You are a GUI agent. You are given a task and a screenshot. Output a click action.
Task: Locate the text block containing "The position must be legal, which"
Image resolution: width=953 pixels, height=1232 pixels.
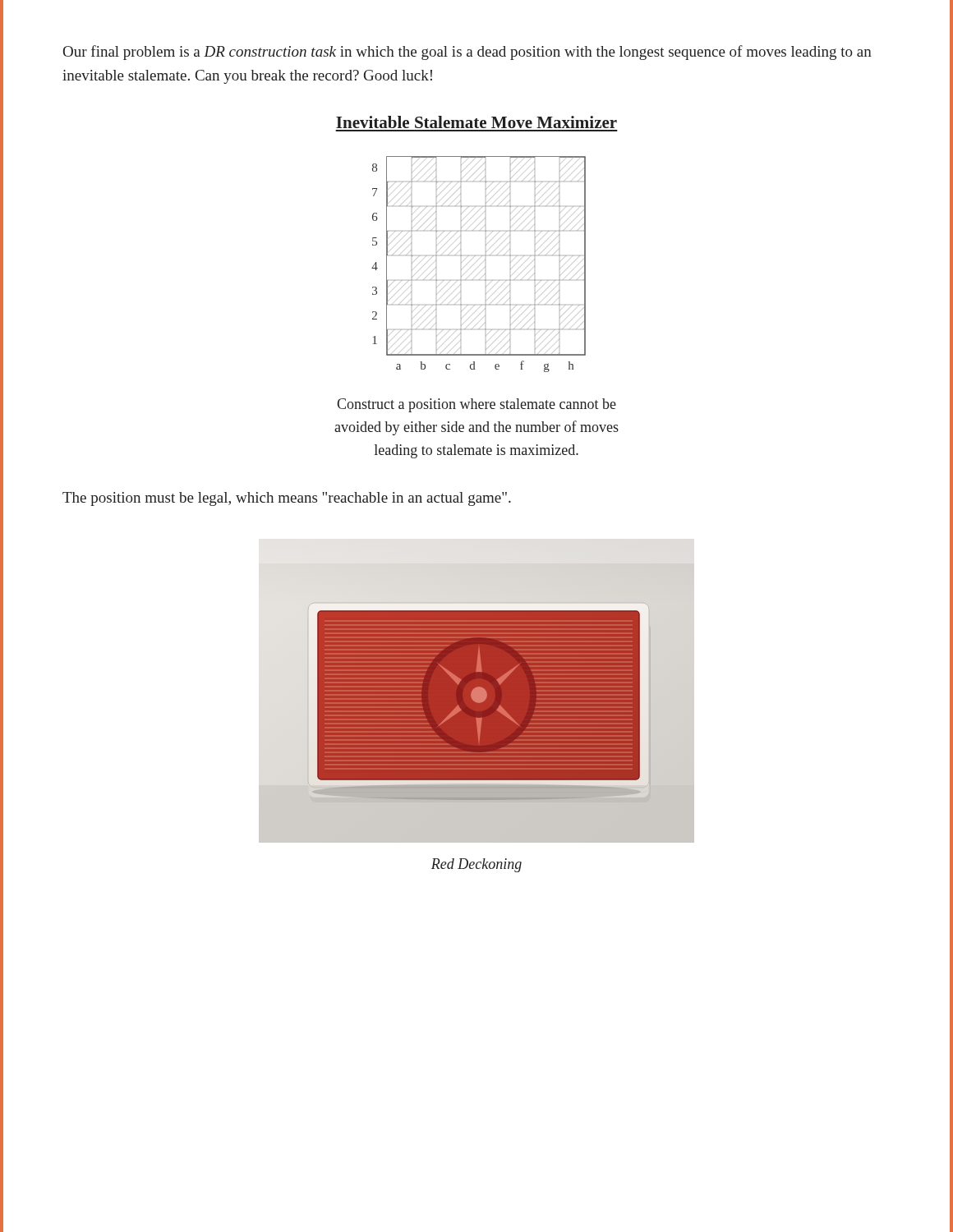point(287,497)
